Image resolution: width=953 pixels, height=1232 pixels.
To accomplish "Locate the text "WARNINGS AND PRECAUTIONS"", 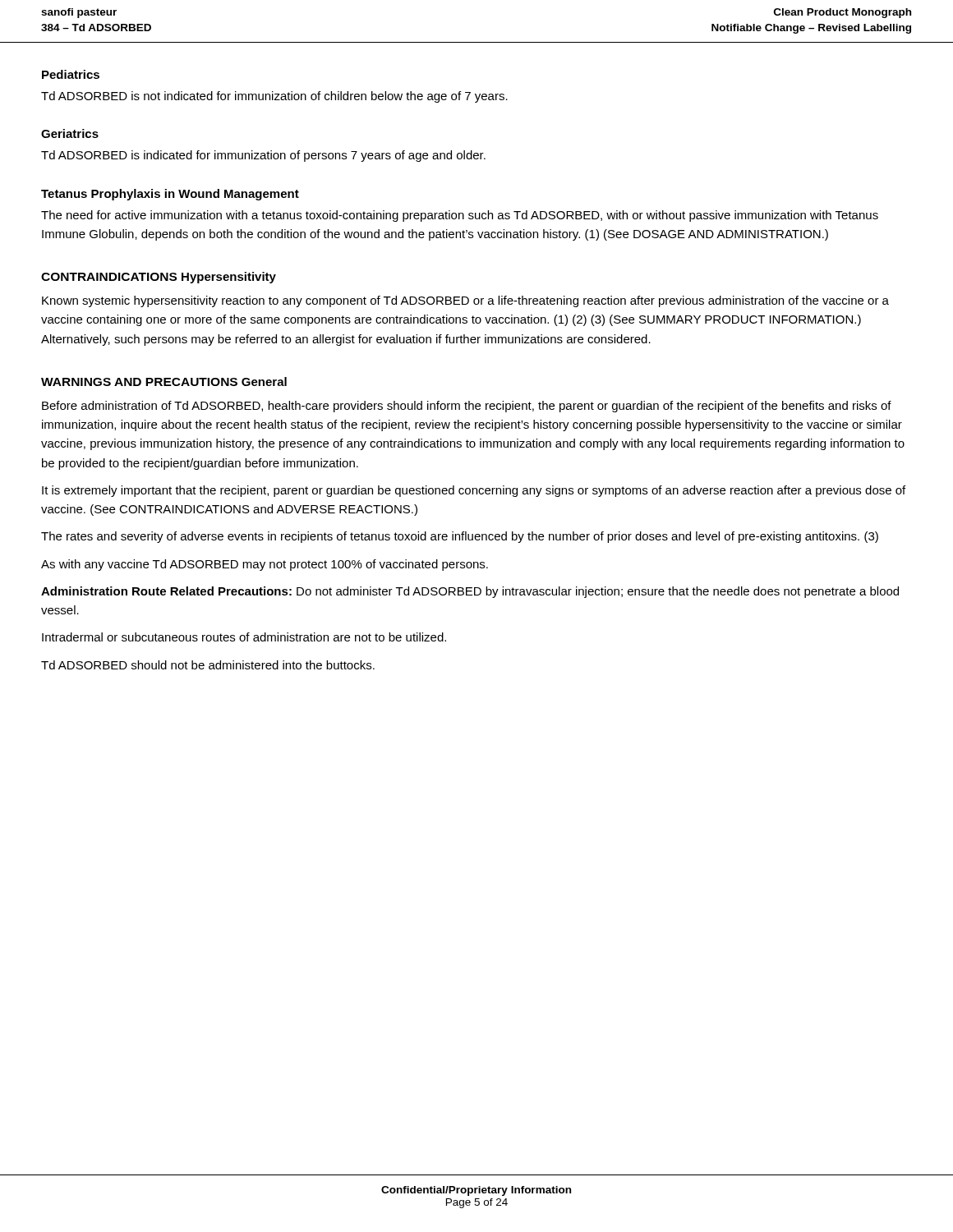I will pyautogui.click(x=140, y=381).
